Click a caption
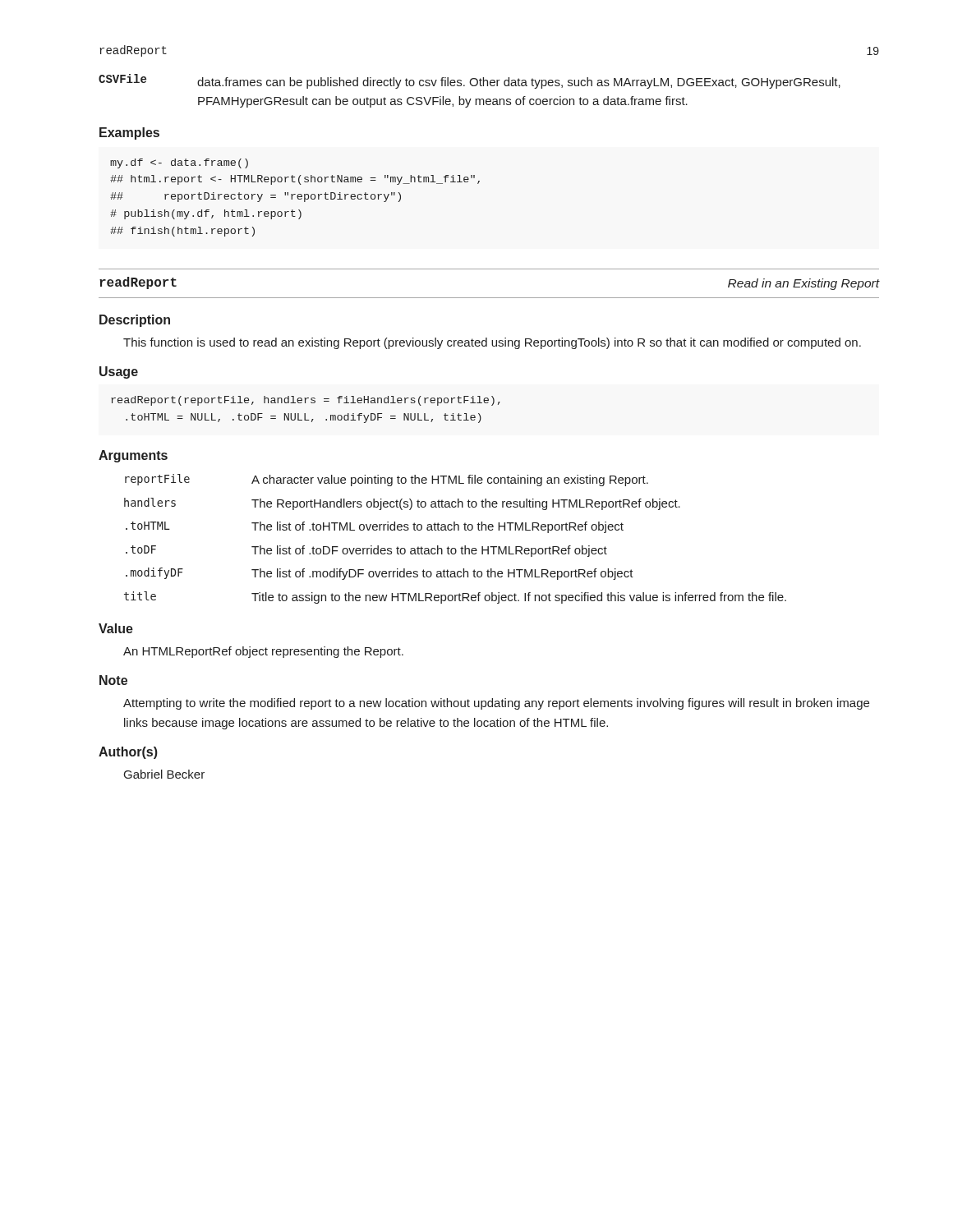 pos(803,283)
